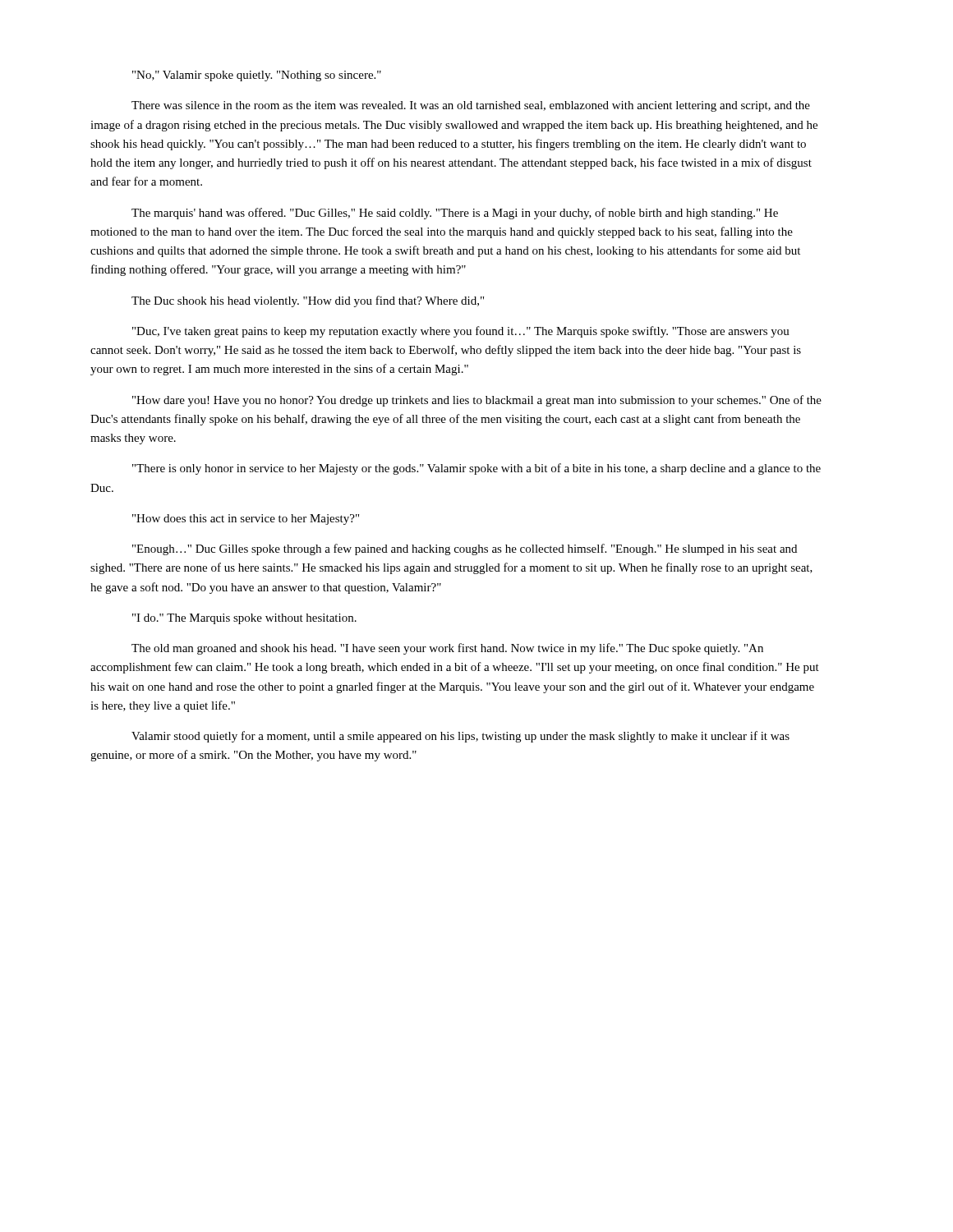Locate the passage starting "The Duc shook"
953x1232 pixels.
pos(308,300)
